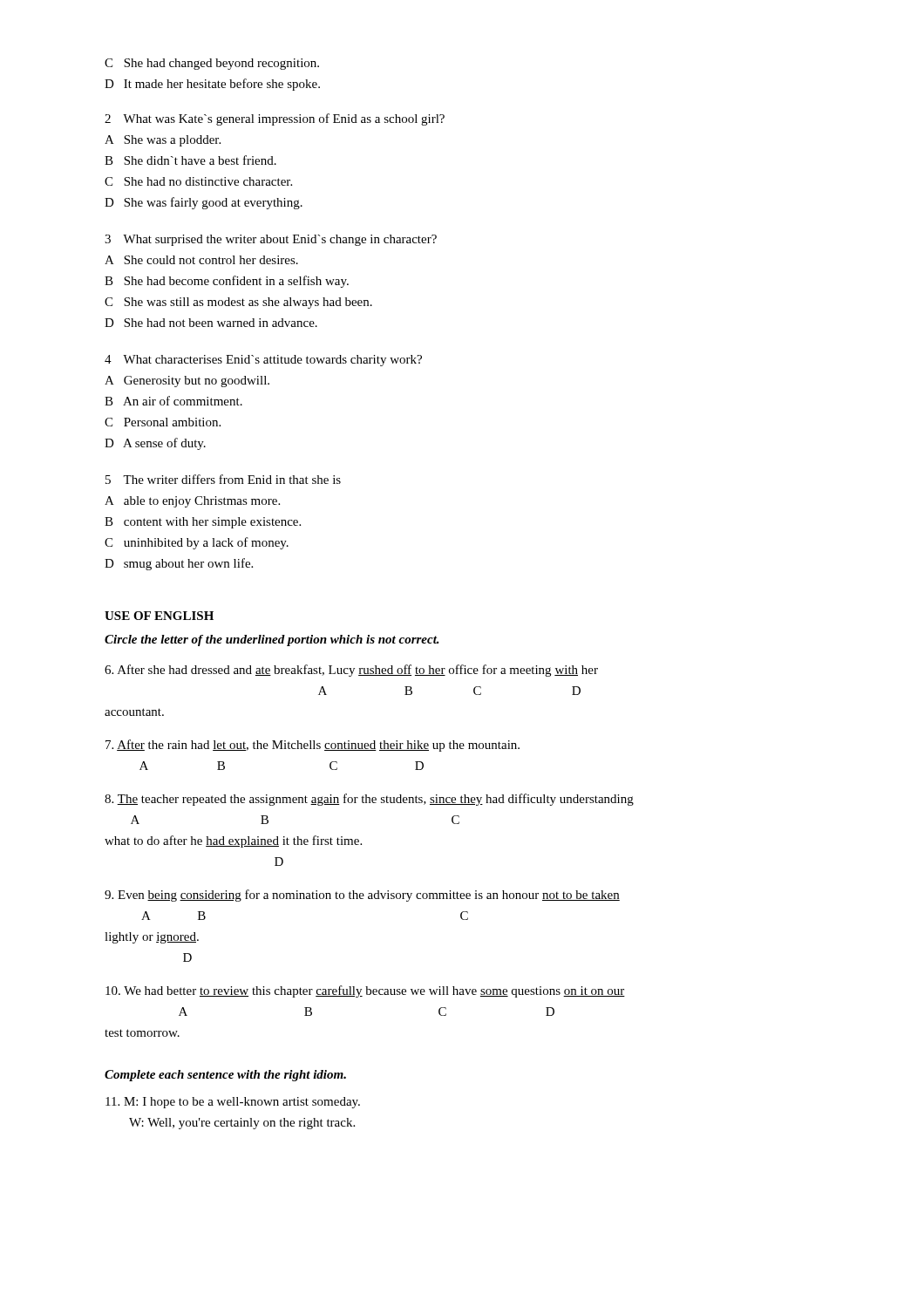Locate the element starting "C She had no distinctive character."
Screen dimensions: 1308x924
click(x=199, y=181)
